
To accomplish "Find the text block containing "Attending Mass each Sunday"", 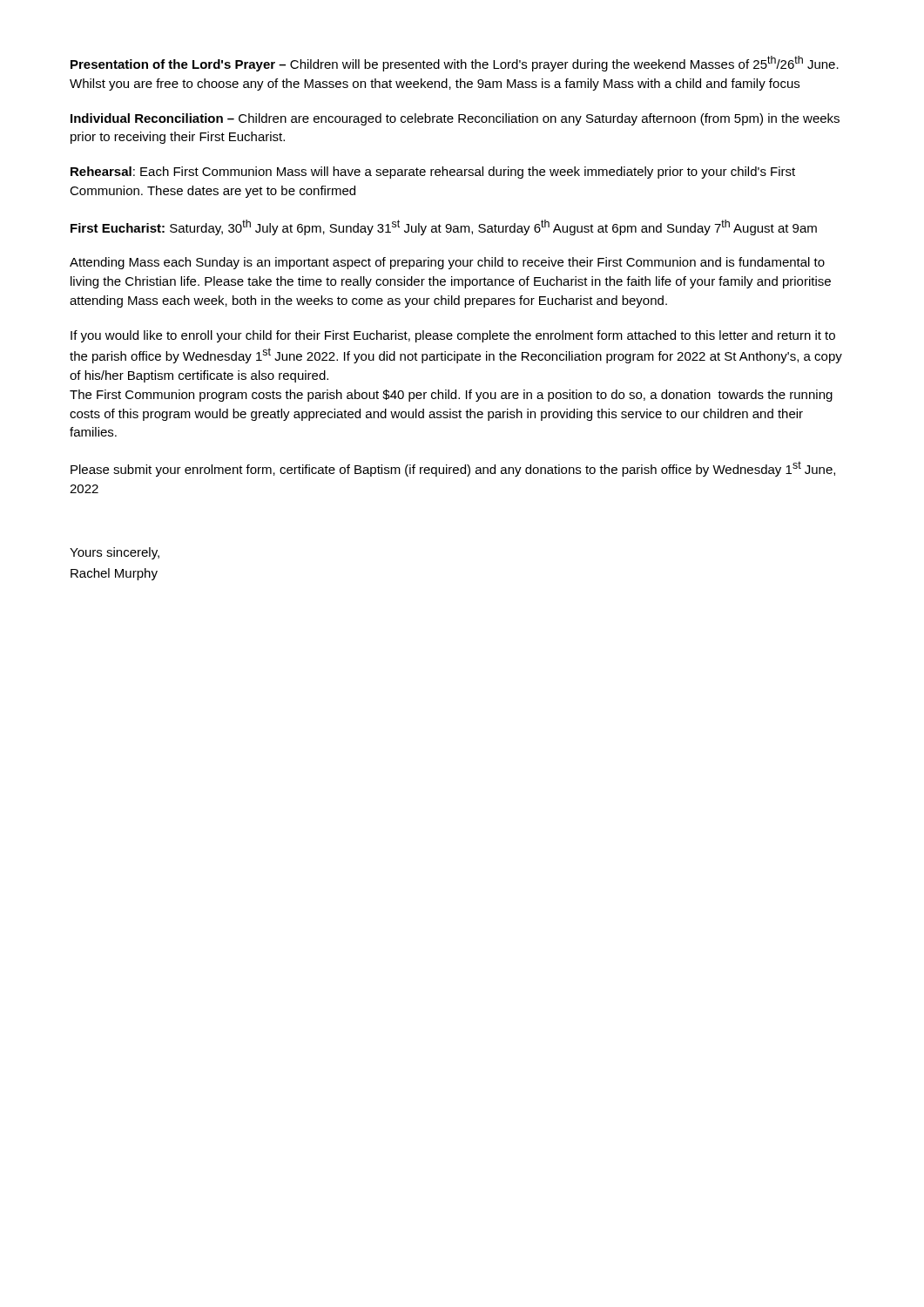I will [x=450, y=281].
